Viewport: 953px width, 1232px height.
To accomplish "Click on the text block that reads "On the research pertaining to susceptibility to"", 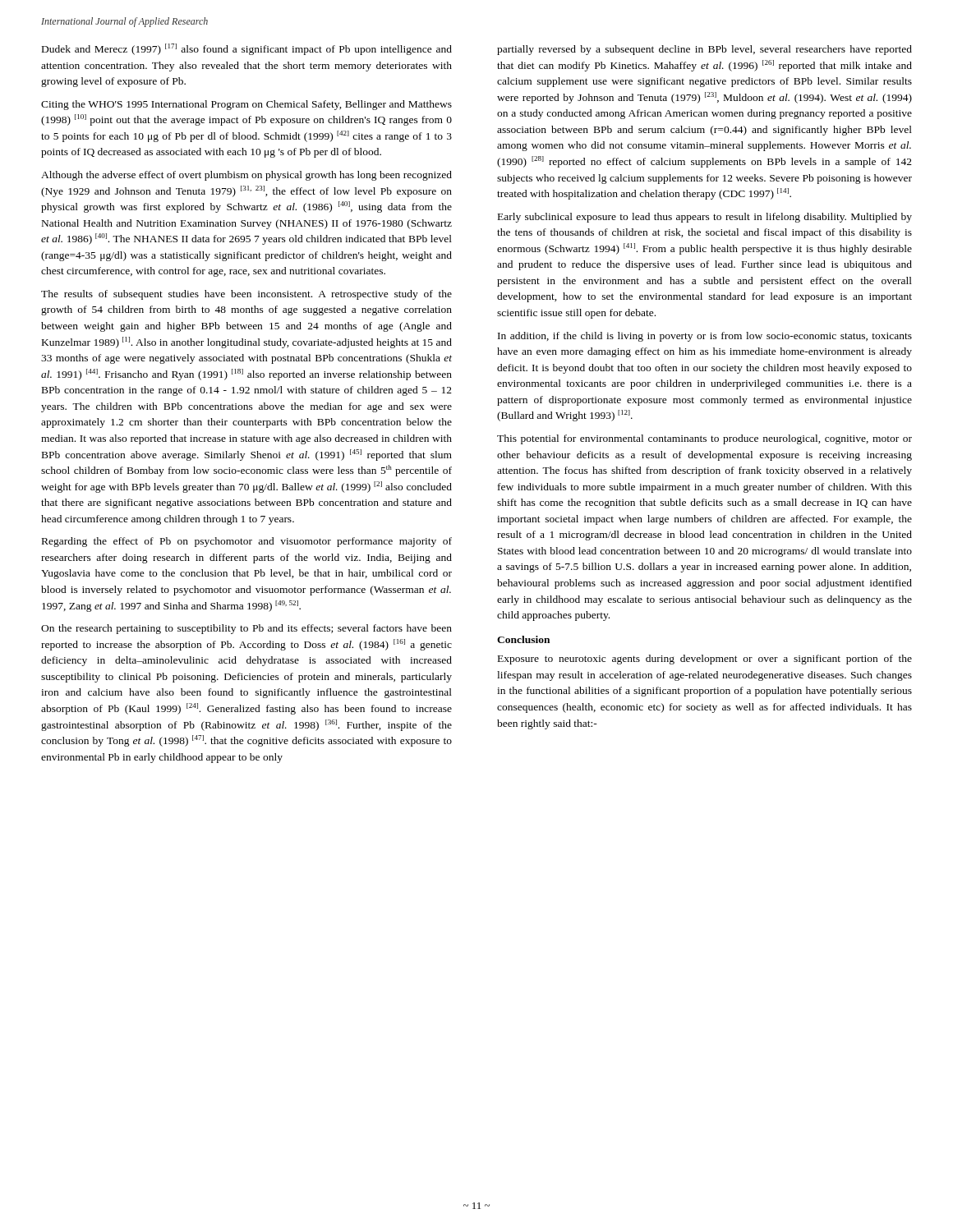I will point(246,692).
